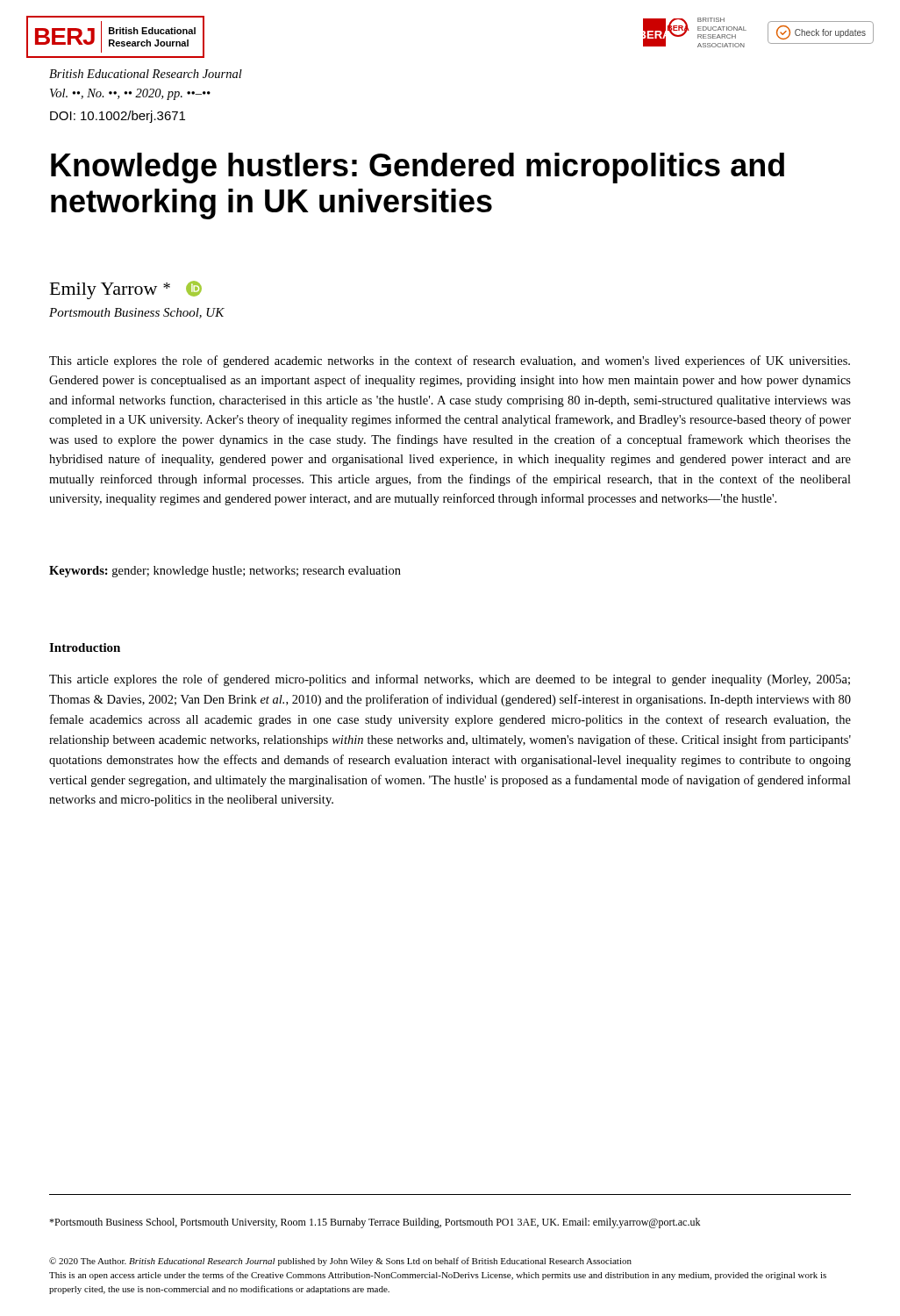Find "Emily Yarrow*" on this page

click(x=126, y=288)
